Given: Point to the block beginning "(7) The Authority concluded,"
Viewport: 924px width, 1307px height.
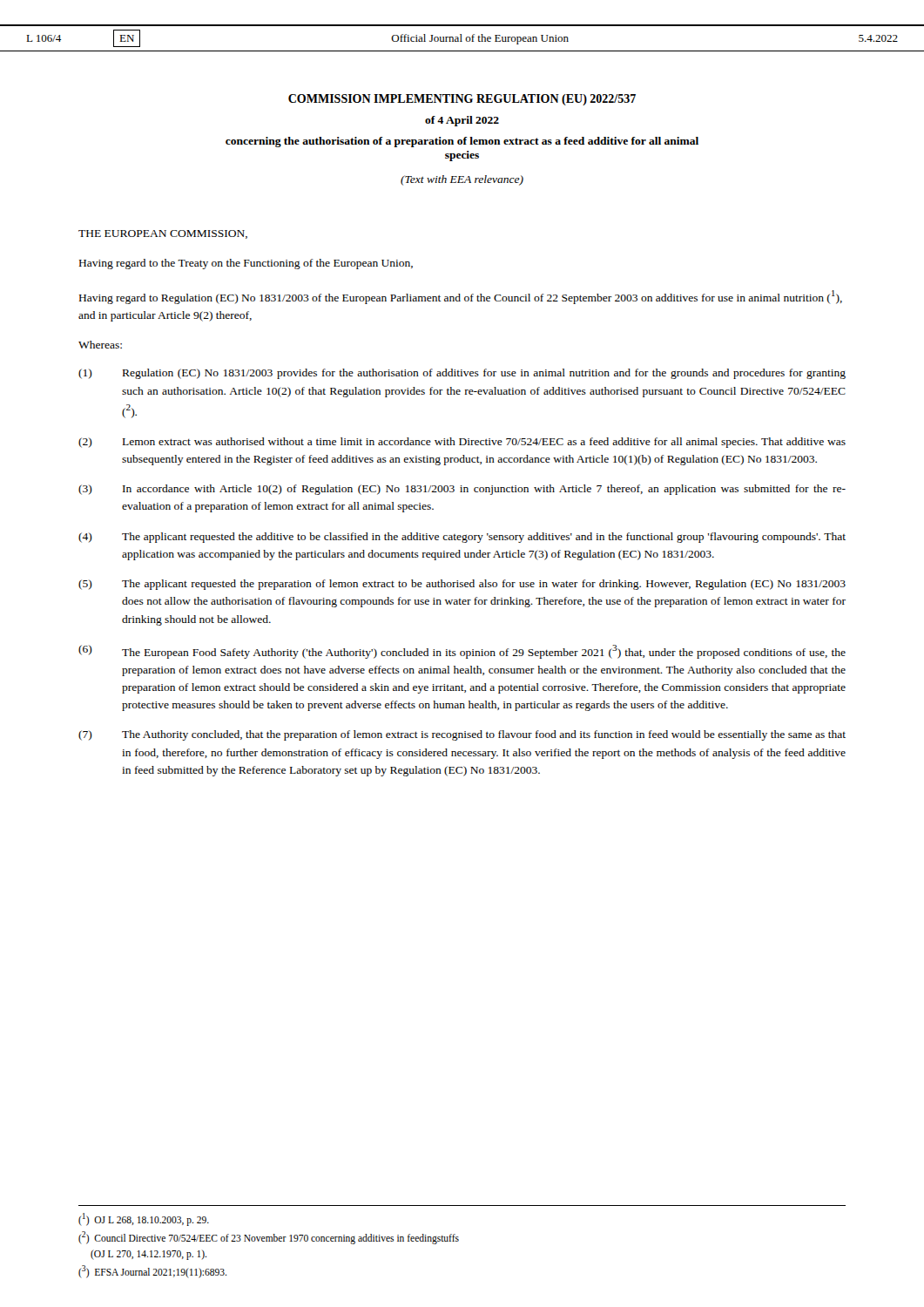Looking at the screenshot, I should tap(462, 753).
